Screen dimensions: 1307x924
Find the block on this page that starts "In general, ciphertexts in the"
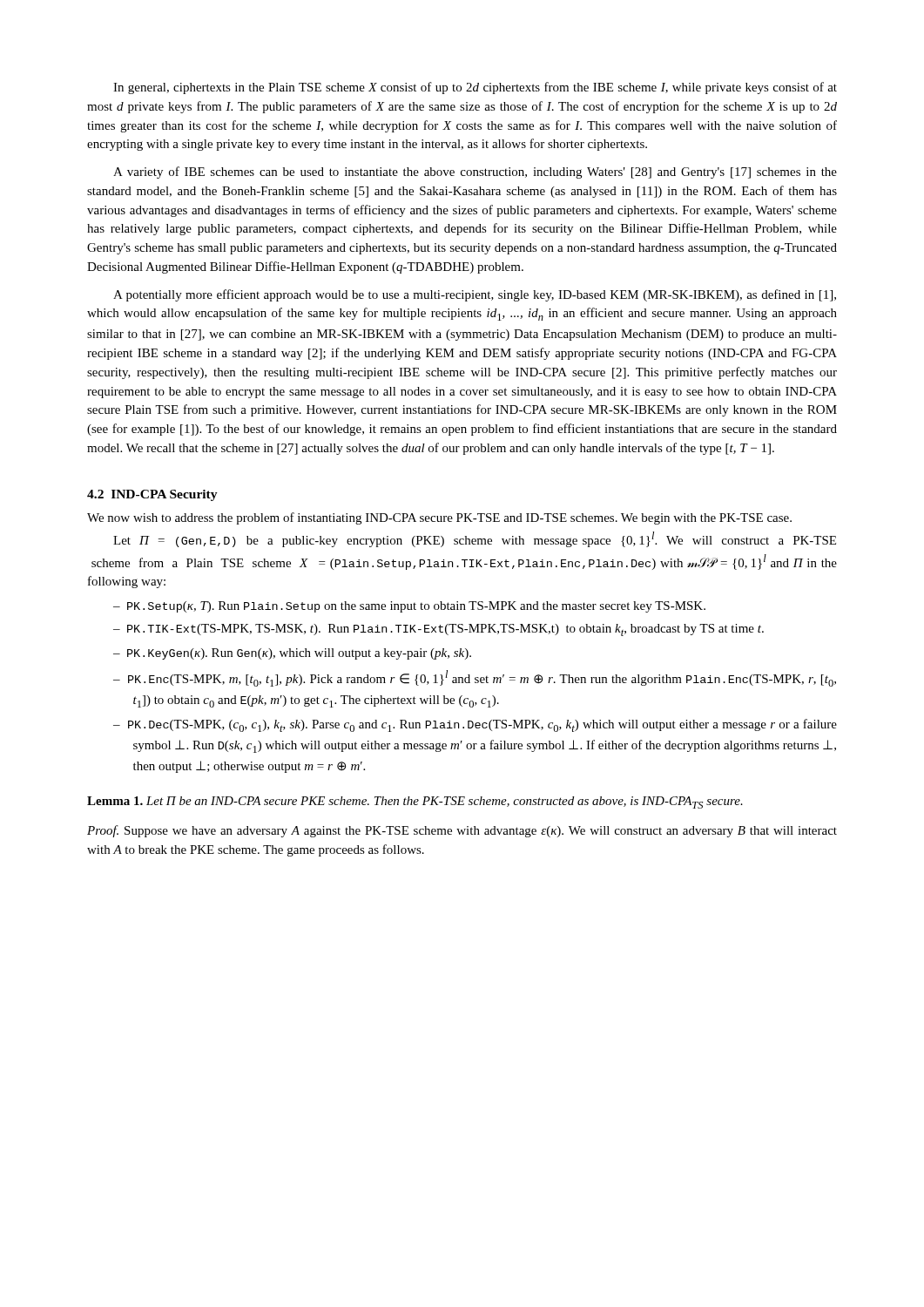click(462, 116)
